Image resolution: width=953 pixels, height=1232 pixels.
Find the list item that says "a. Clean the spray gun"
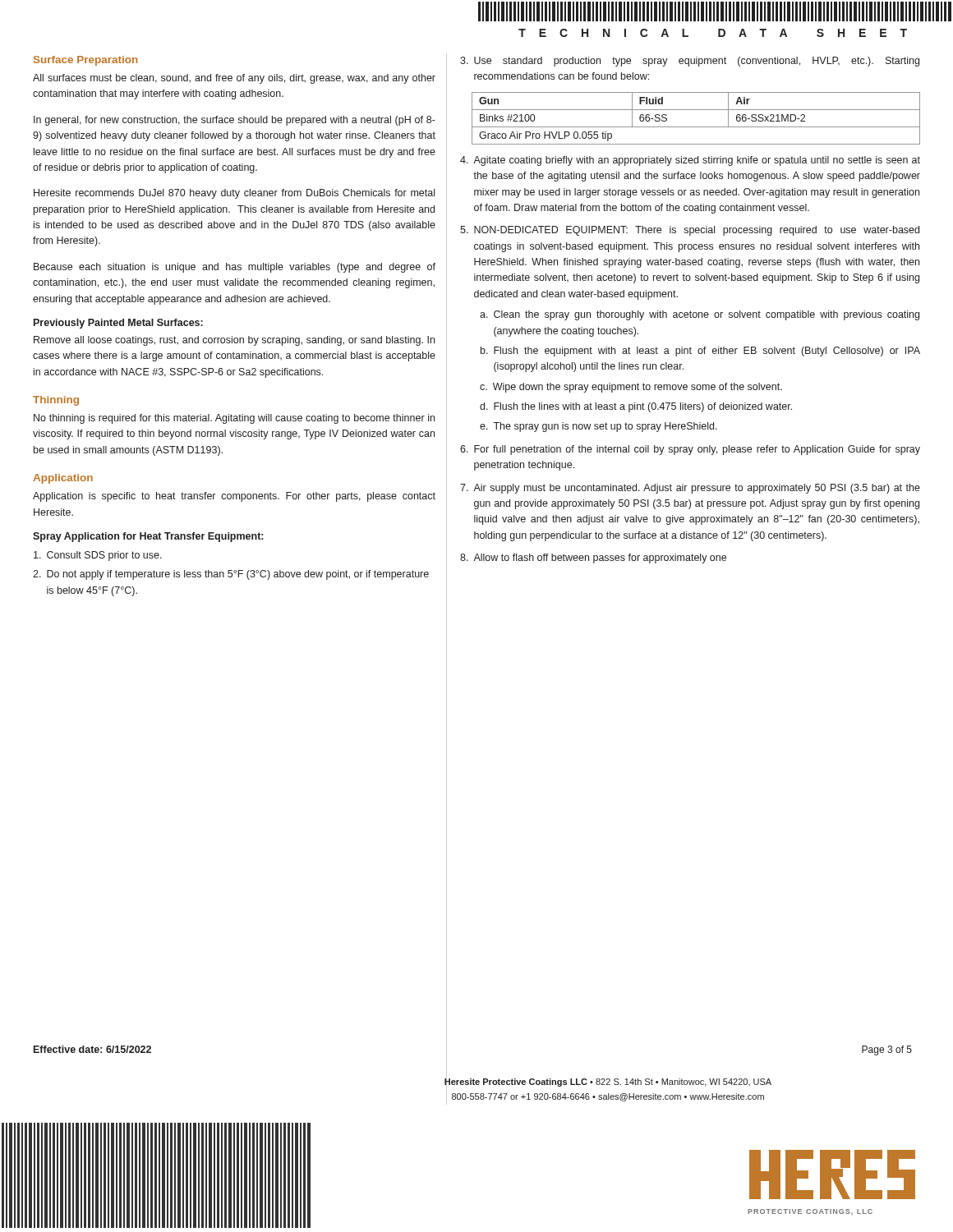[700, 323]
